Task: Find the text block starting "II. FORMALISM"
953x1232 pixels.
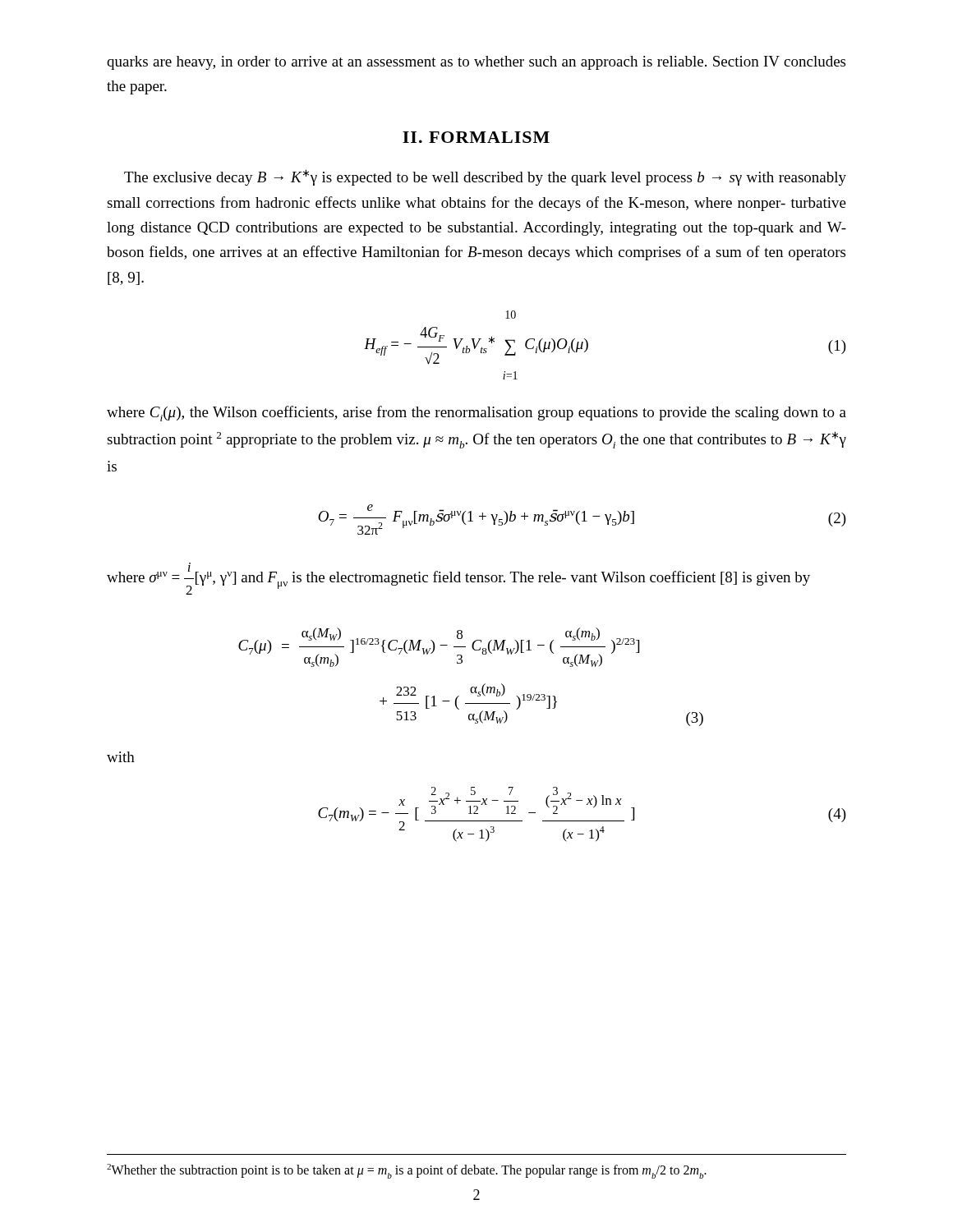Action: [x=476, y=137]
